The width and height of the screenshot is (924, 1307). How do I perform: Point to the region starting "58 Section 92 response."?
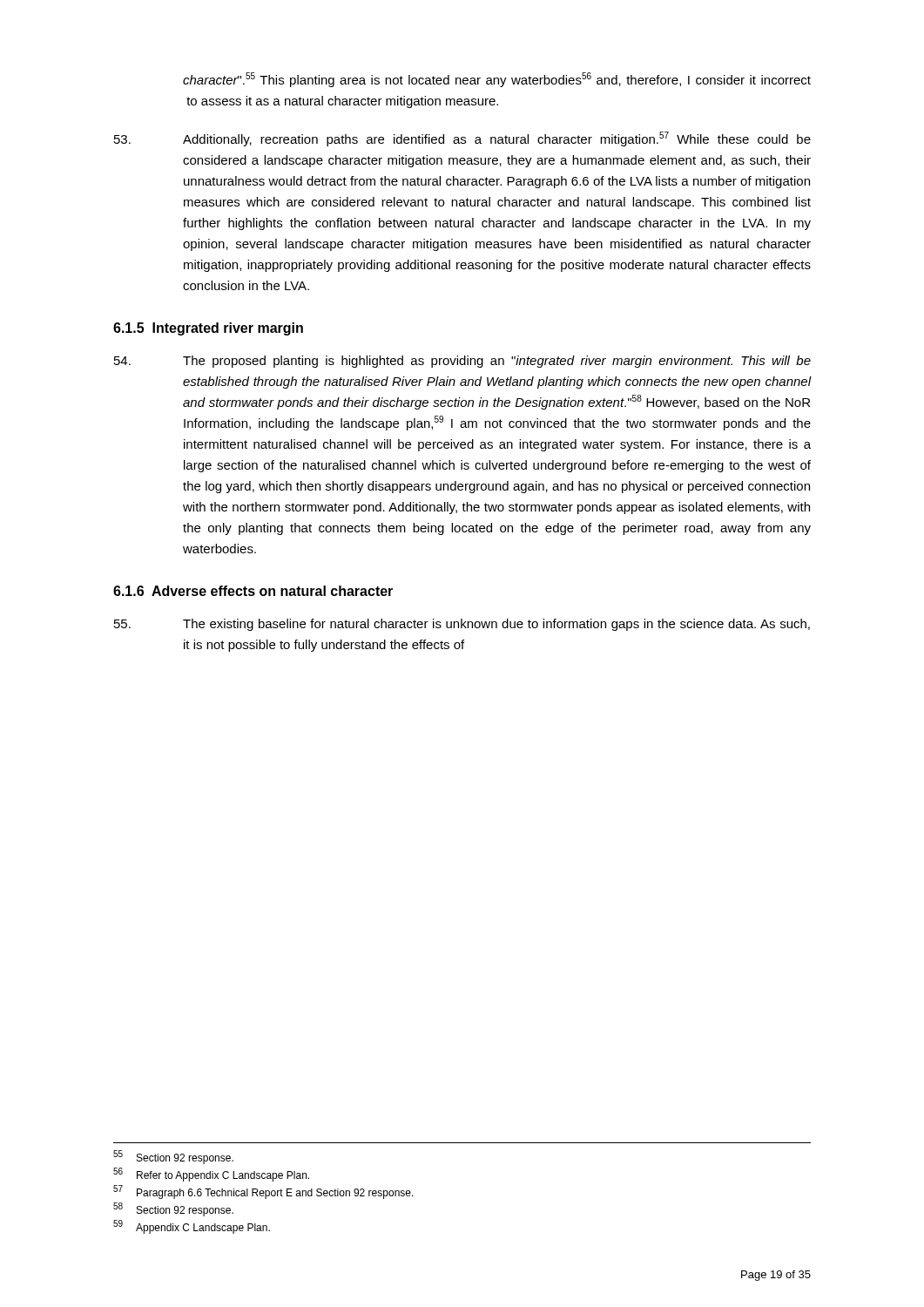click(174, 1210)
